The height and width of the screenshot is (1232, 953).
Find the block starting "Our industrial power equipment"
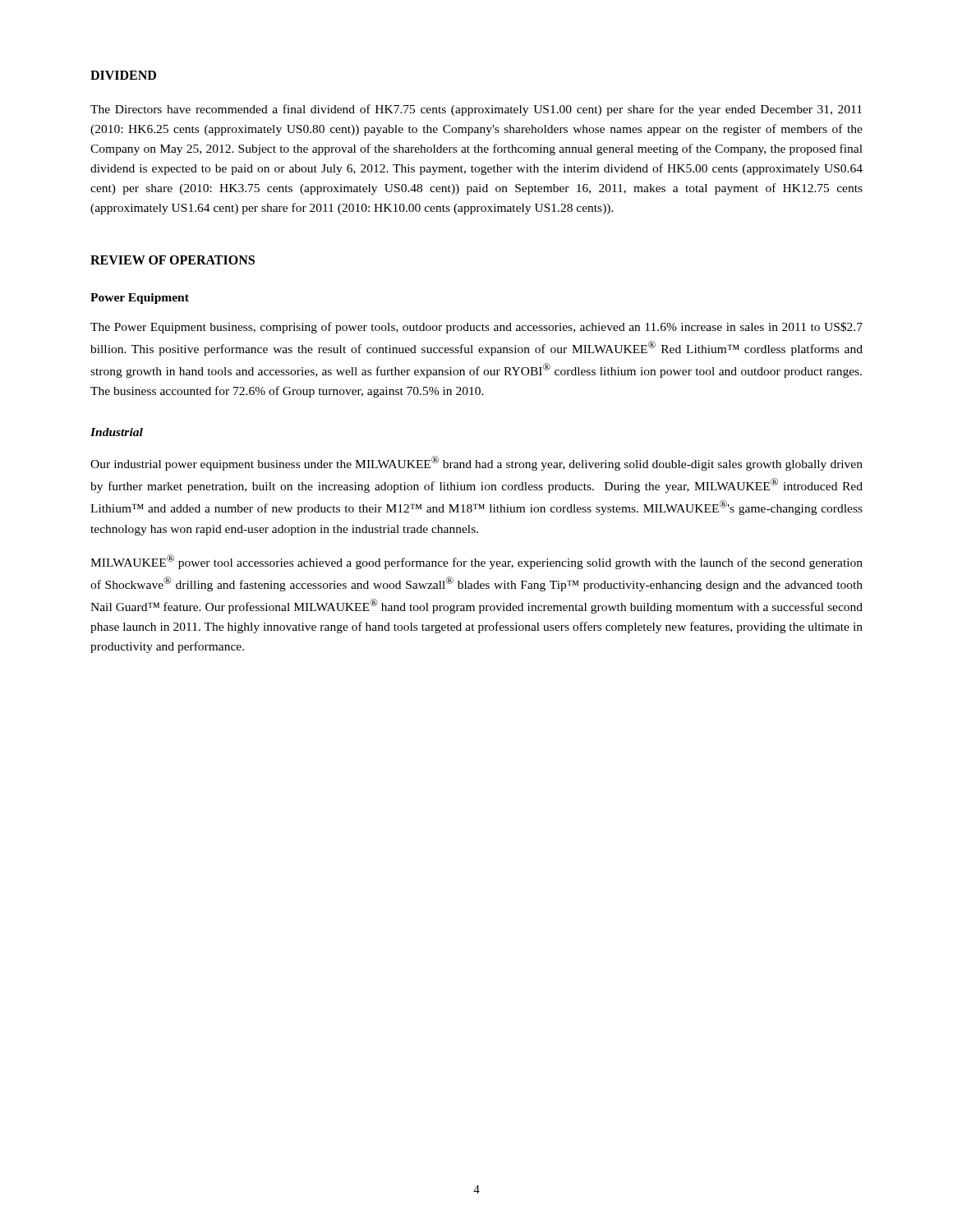[x=476, y=494]
